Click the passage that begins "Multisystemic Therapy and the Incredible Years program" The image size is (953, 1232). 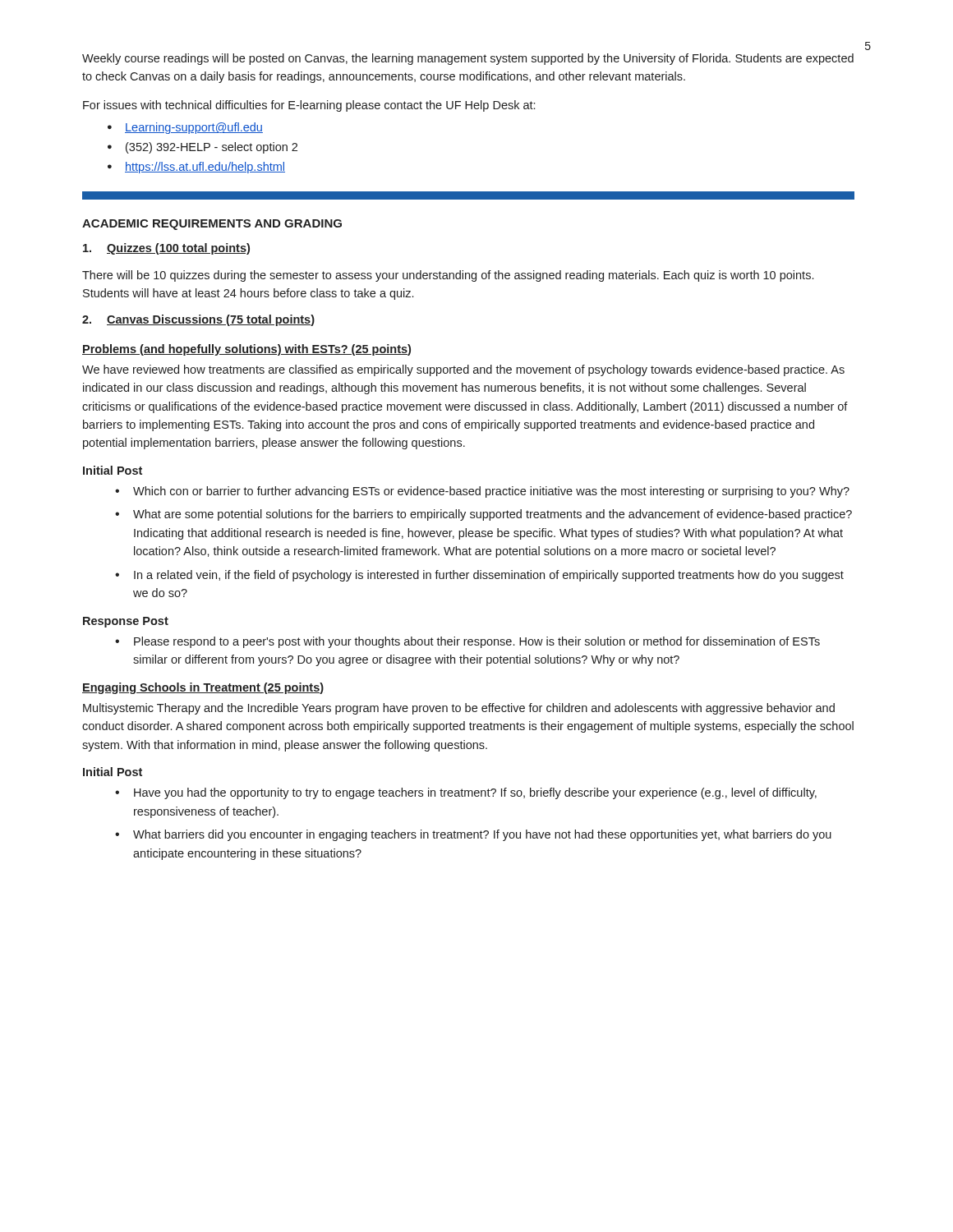pyautogui.click(x=468, y=726)
